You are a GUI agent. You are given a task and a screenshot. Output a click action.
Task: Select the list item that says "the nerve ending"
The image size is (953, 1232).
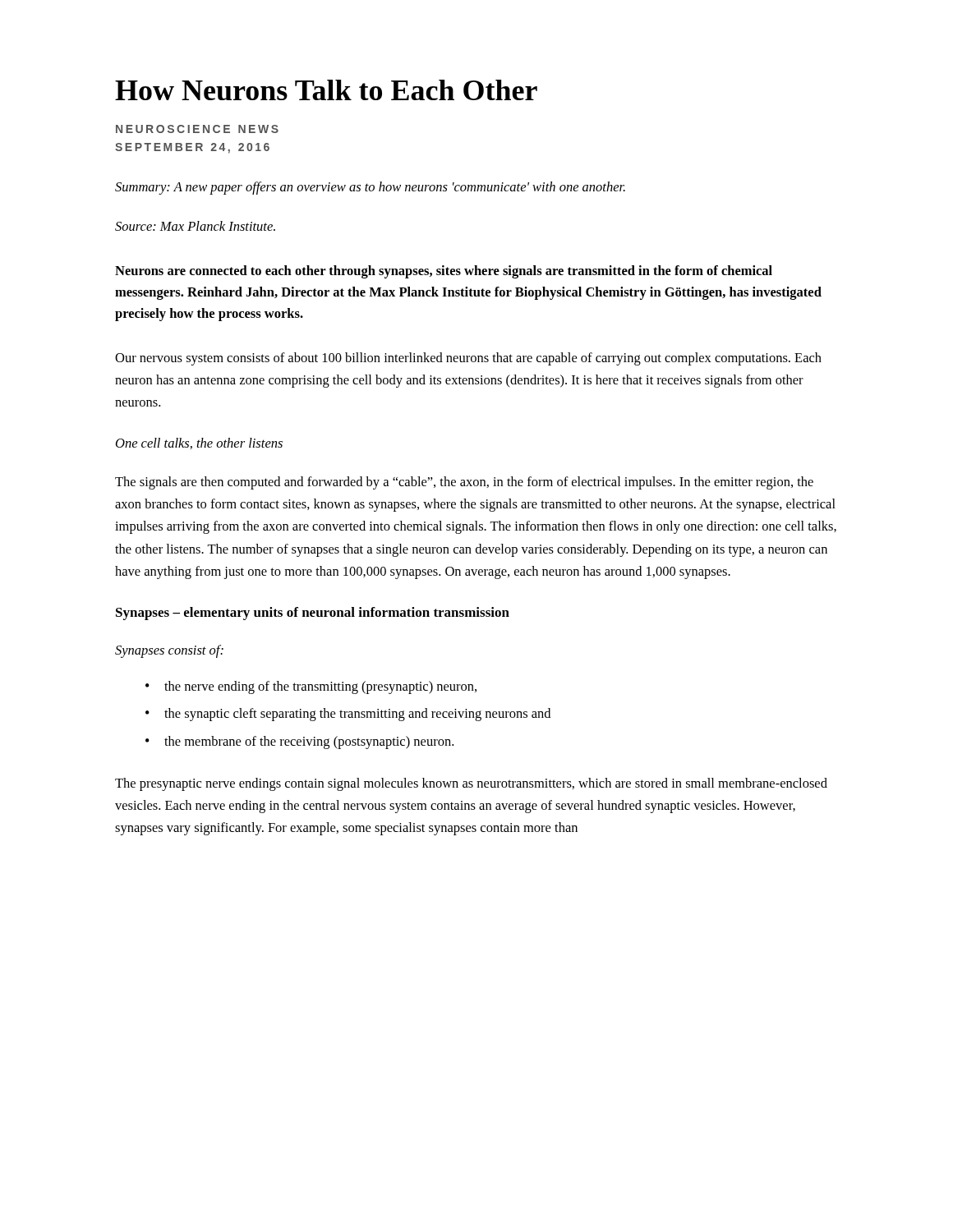321,686
